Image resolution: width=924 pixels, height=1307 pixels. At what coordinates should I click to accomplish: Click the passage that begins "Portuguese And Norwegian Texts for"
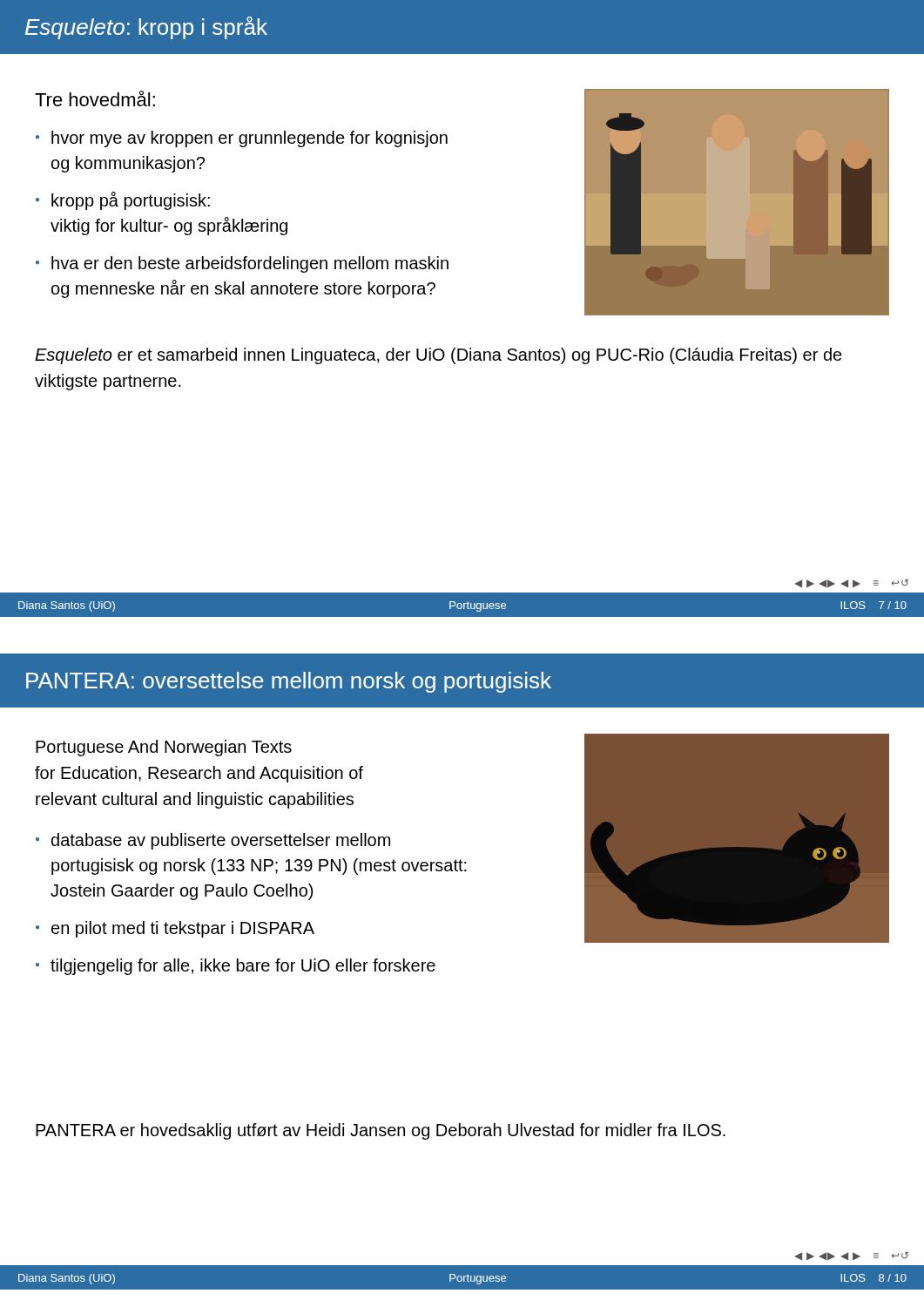tap(199, 773)
